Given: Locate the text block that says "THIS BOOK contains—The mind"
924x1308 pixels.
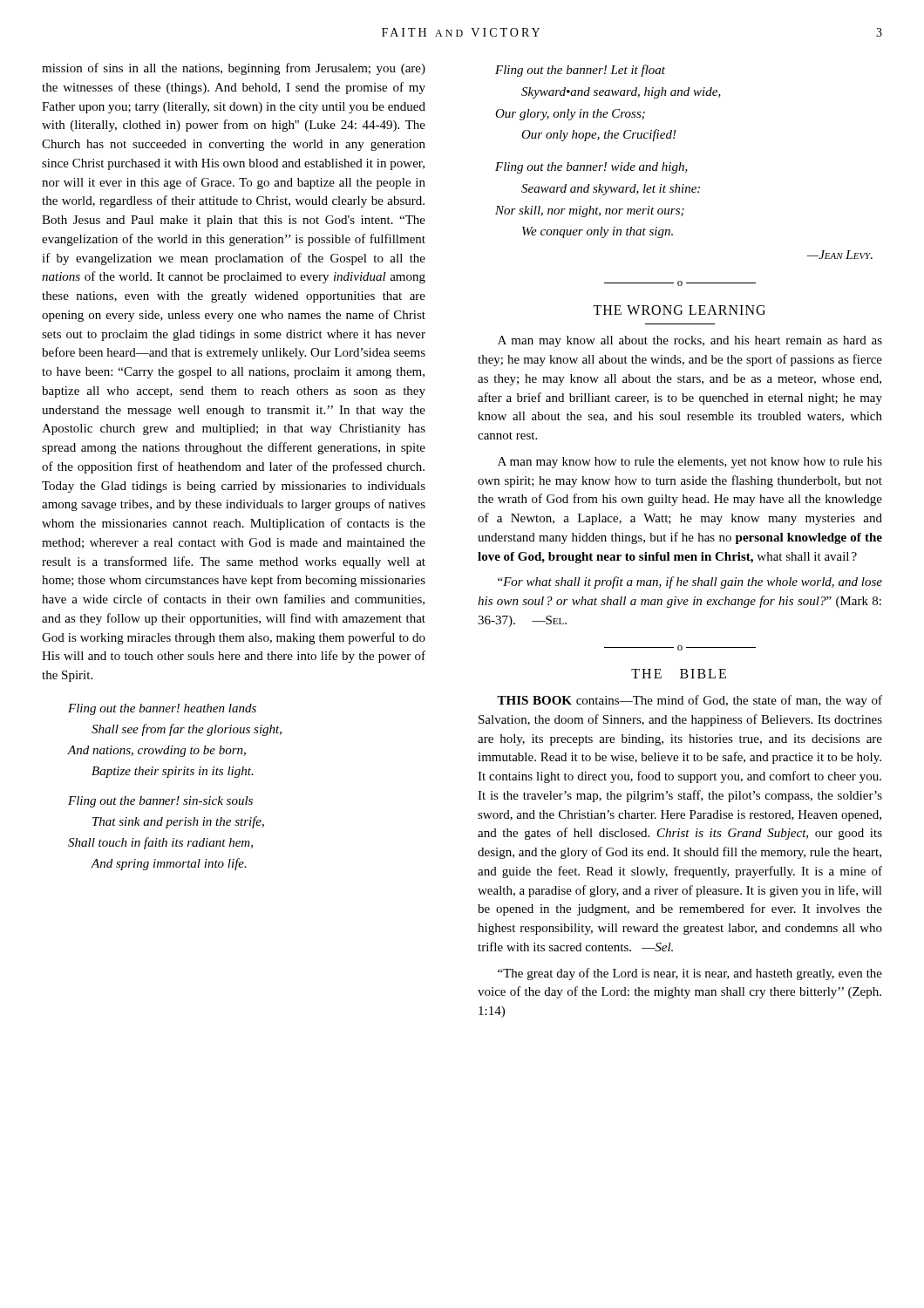Looking at the screenshot, I should [x=680, y=856].
